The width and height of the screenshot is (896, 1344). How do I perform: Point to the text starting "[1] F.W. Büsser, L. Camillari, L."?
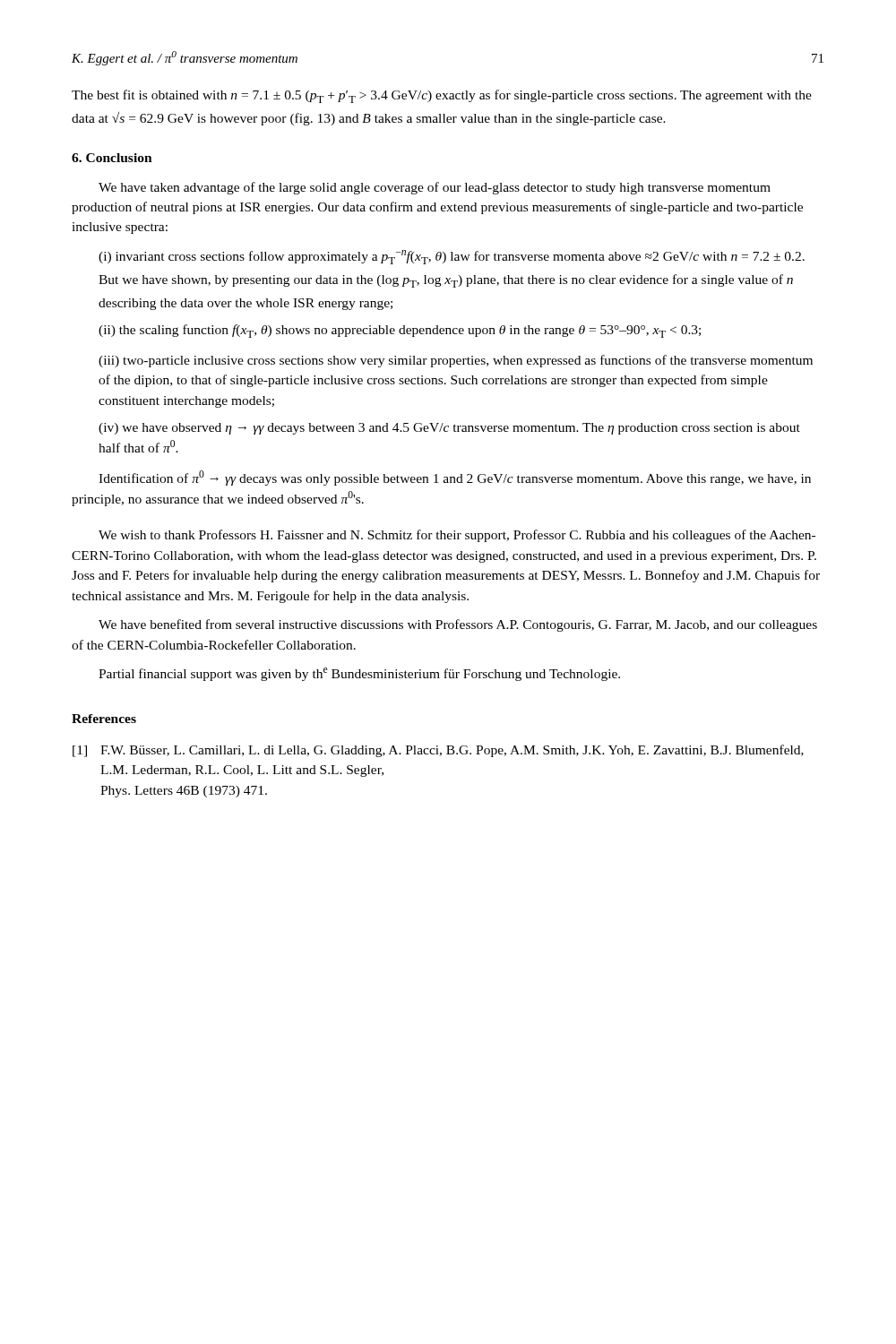coord(438,751)
